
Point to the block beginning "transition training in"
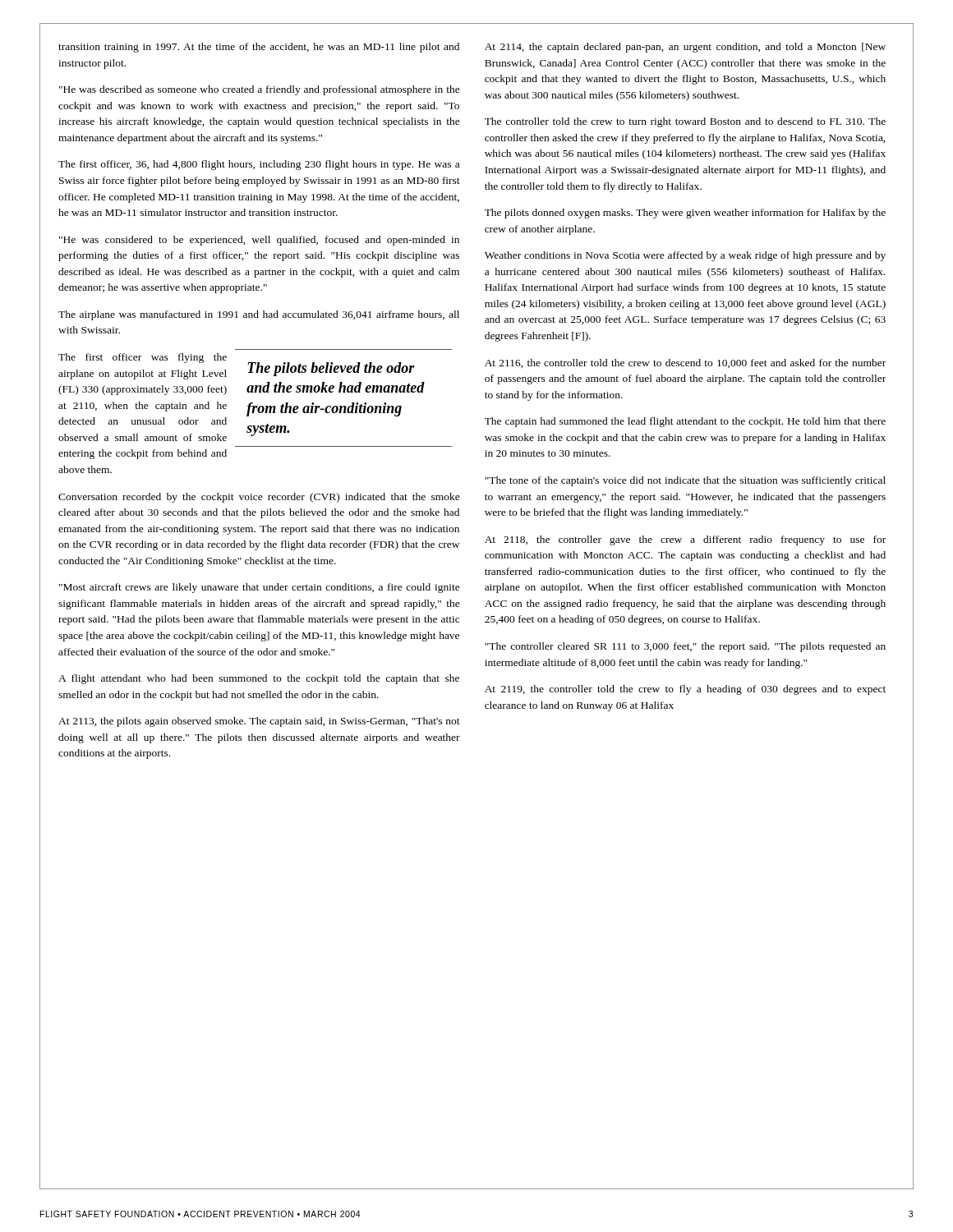(x=259, y=54)
